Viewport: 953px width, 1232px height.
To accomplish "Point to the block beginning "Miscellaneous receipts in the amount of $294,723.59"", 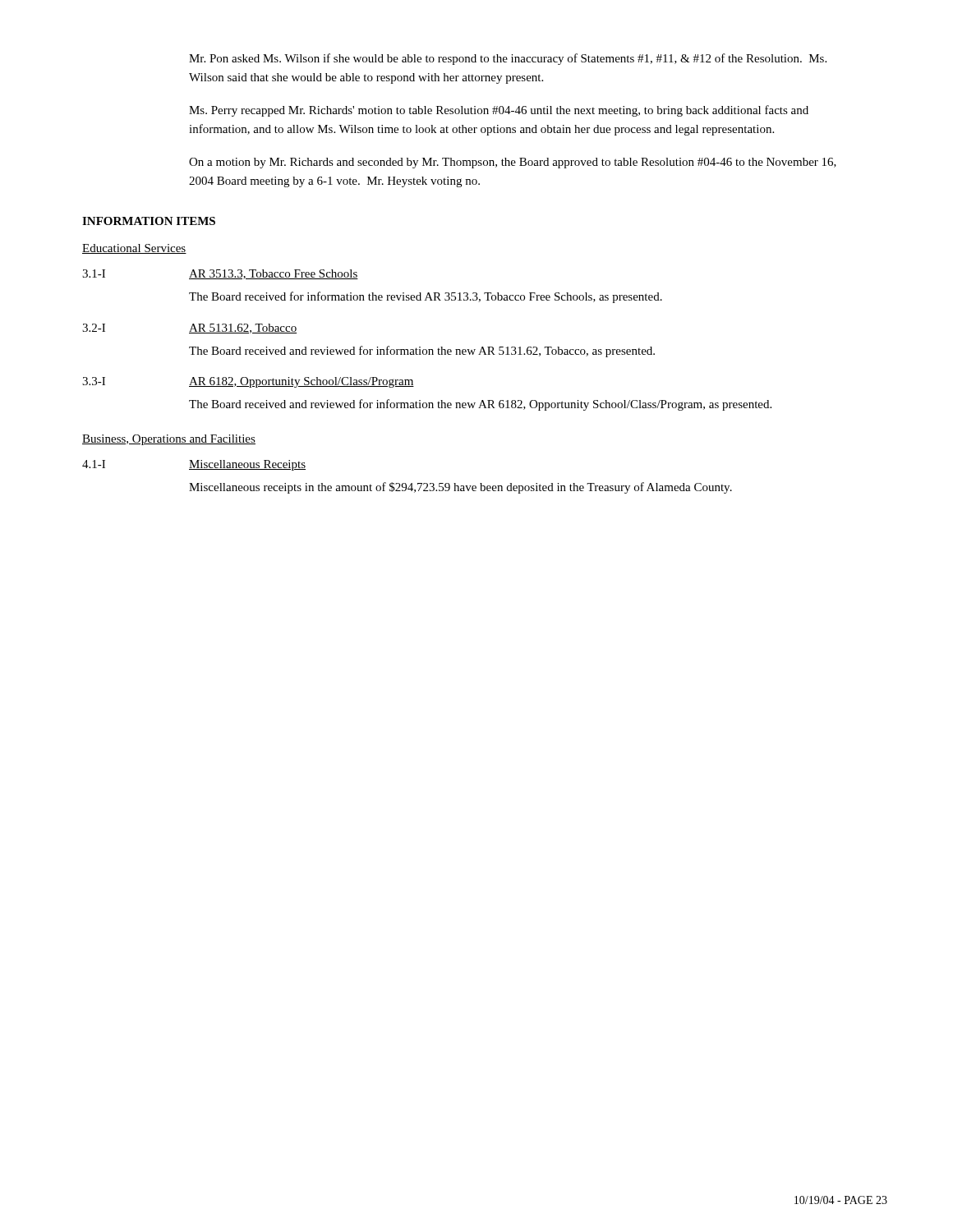I will [x=461, y=487].
